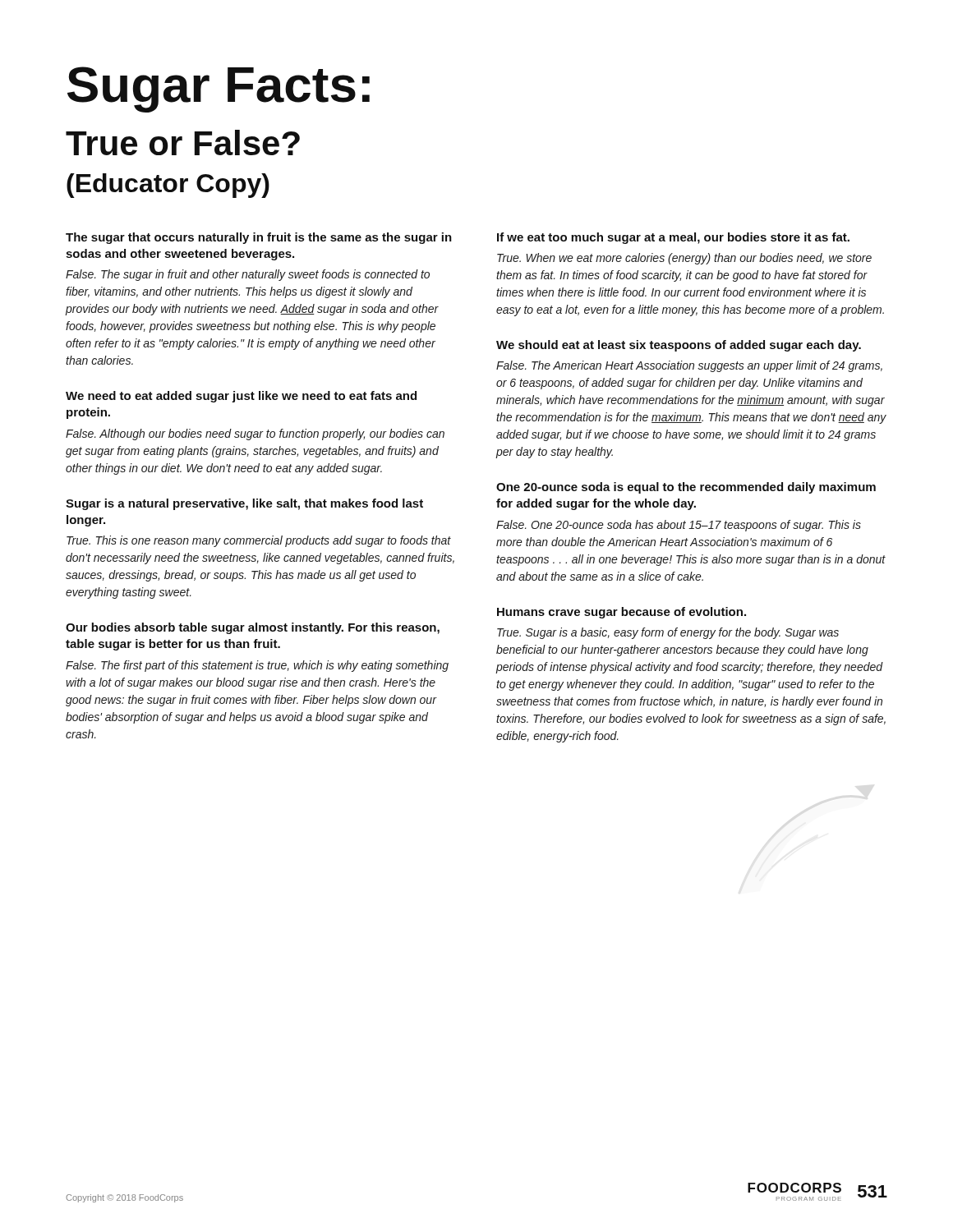This screenshot has width=953, height=1232.
Task: Find the text block that says "True. When we eat more"
Action: point(691,284)
